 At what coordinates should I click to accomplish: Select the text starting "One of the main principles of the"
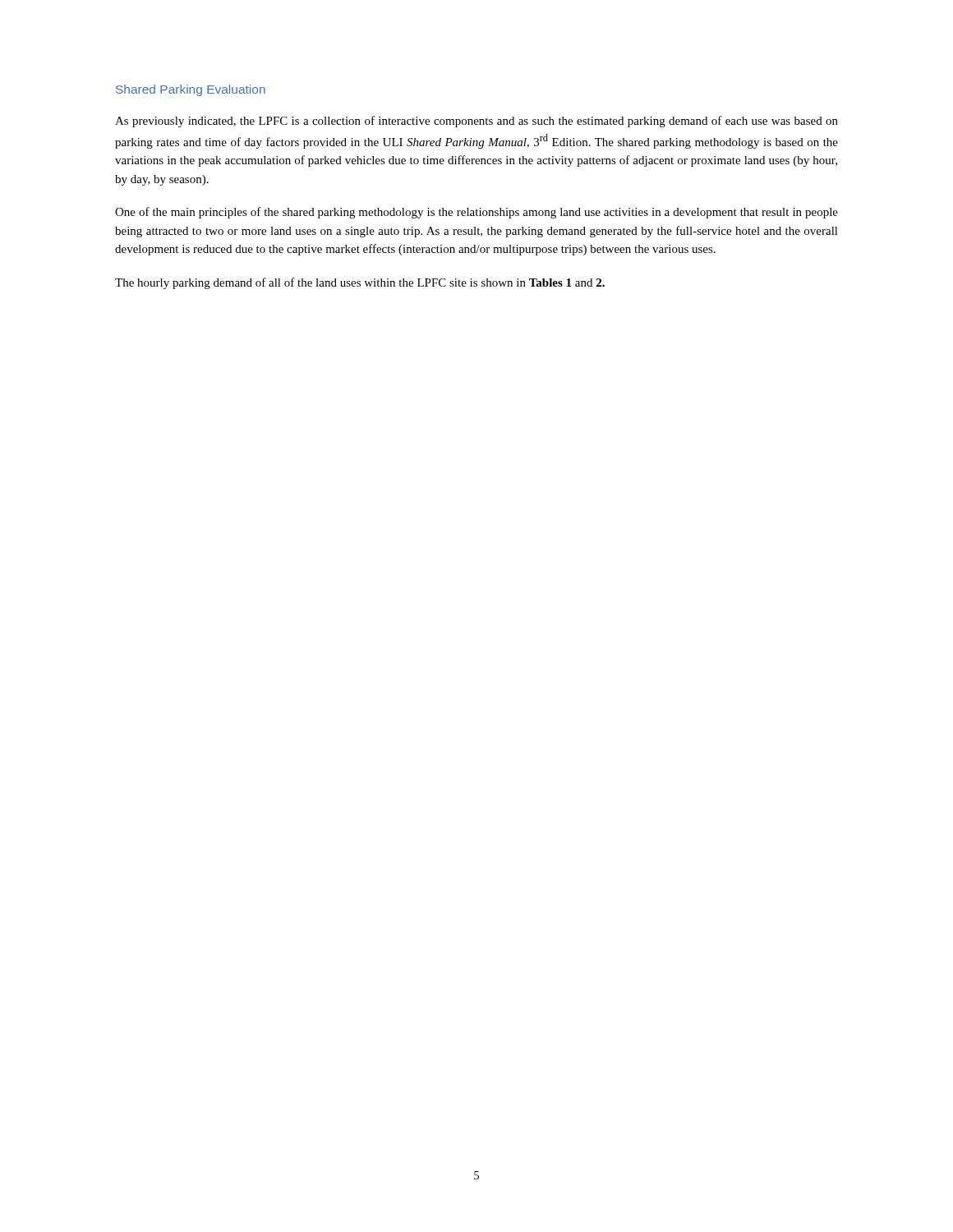click(476, 230)
